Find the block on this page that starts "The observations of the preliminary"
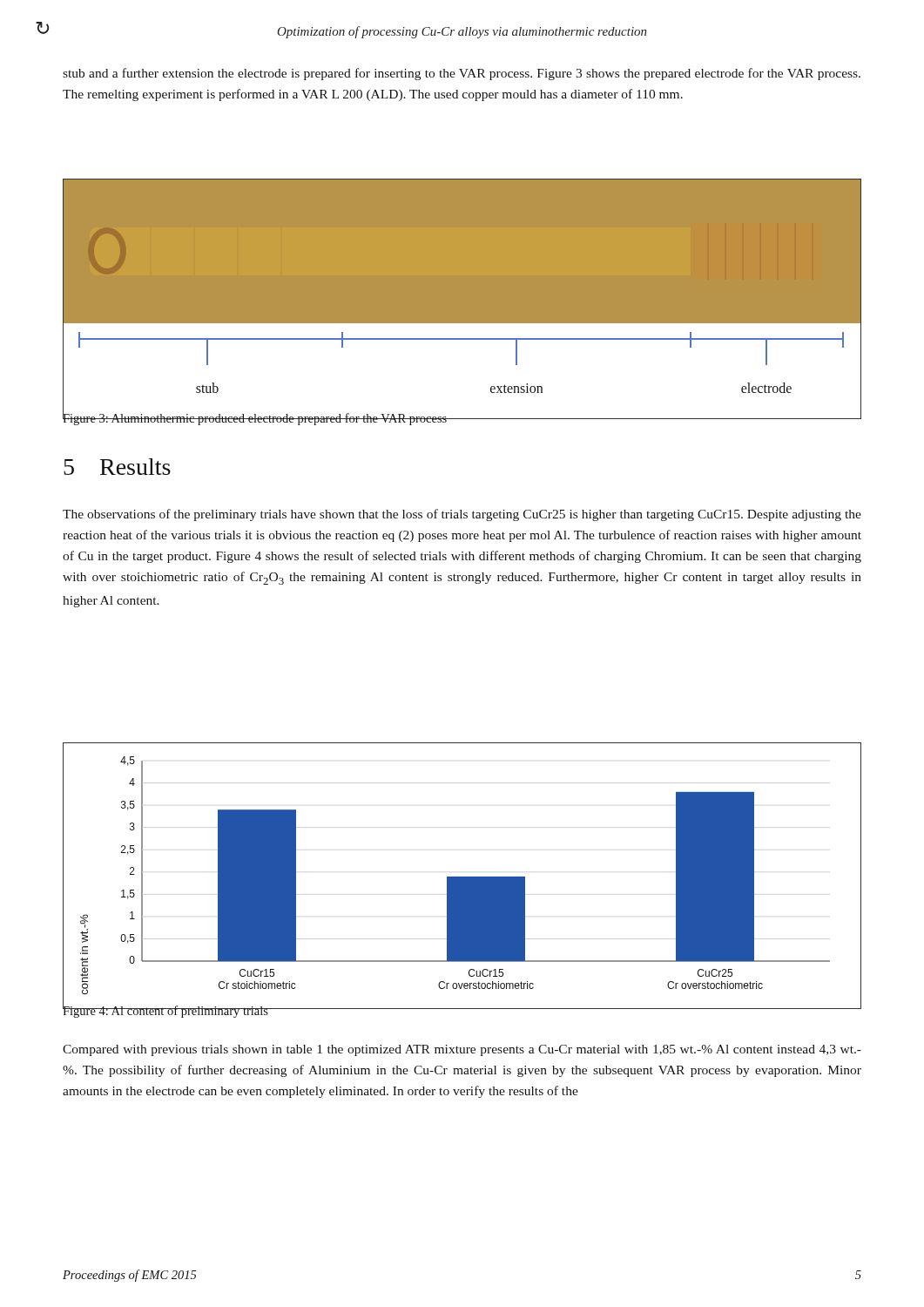924x1307 pixels. (x=462, y=557)
